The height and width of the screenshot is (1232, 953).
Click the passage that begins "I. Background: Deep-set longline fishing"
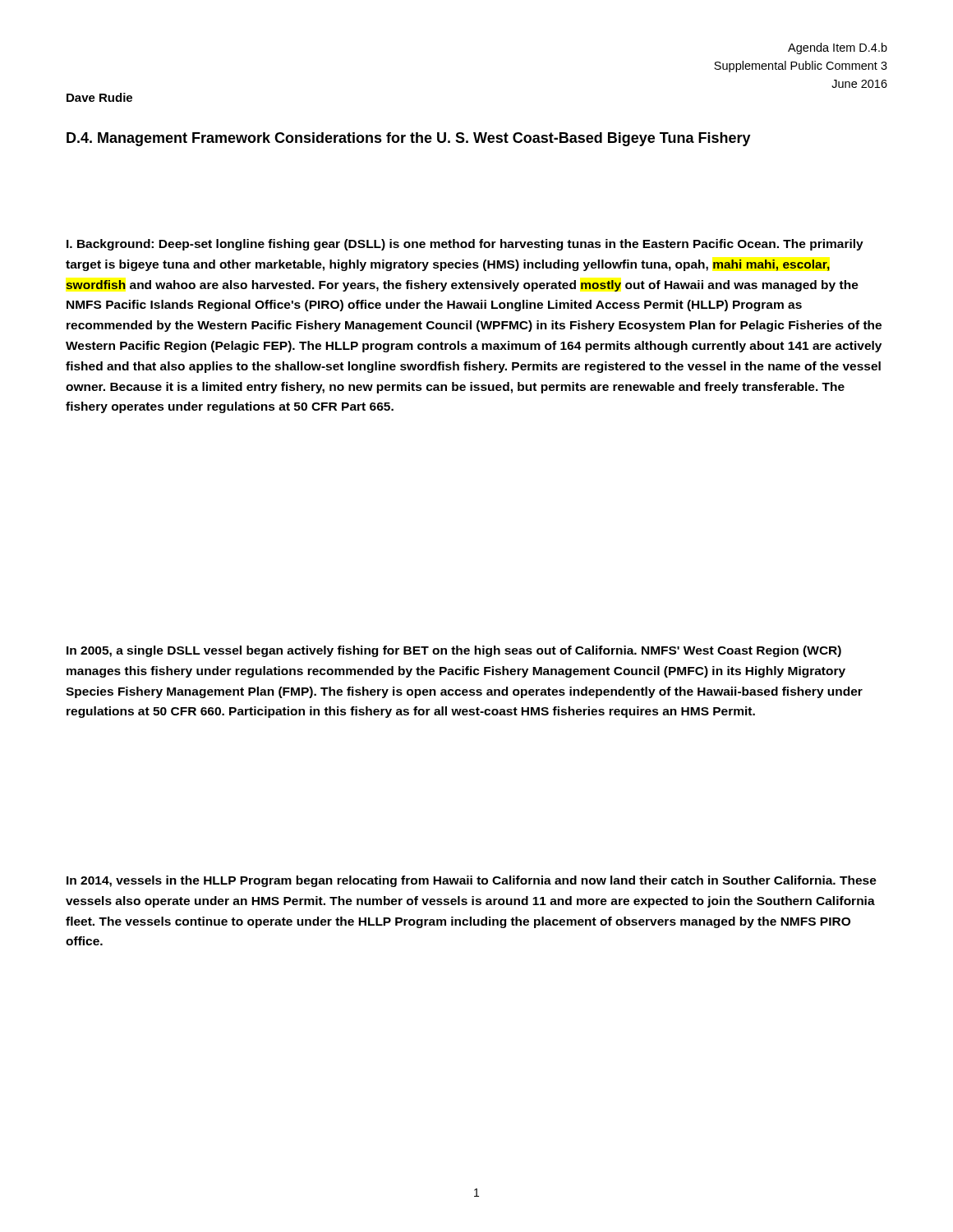(x=474, y=325)
